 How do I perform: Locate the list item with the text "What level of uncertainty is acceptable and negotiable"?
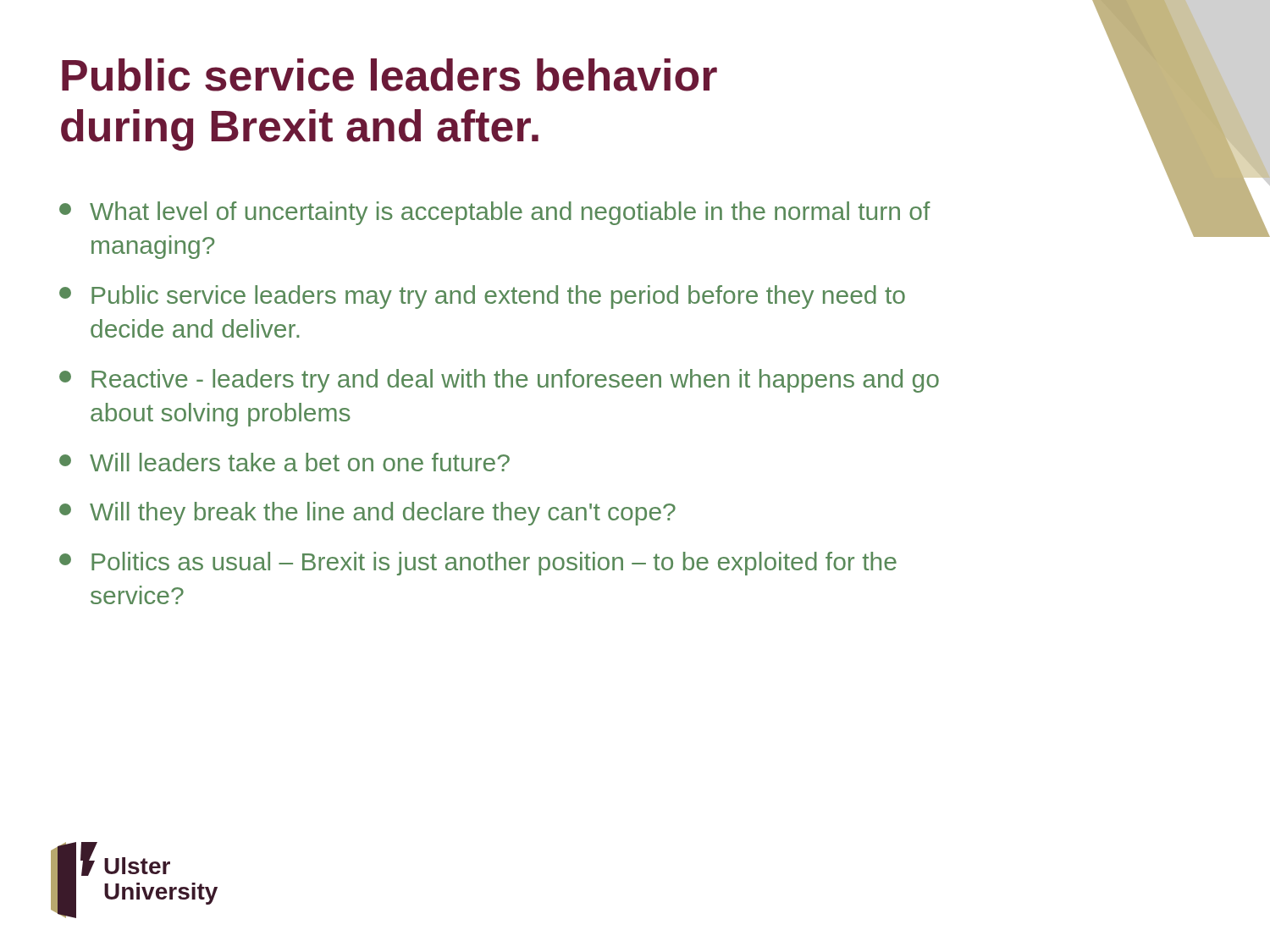(x=521, y=229)
